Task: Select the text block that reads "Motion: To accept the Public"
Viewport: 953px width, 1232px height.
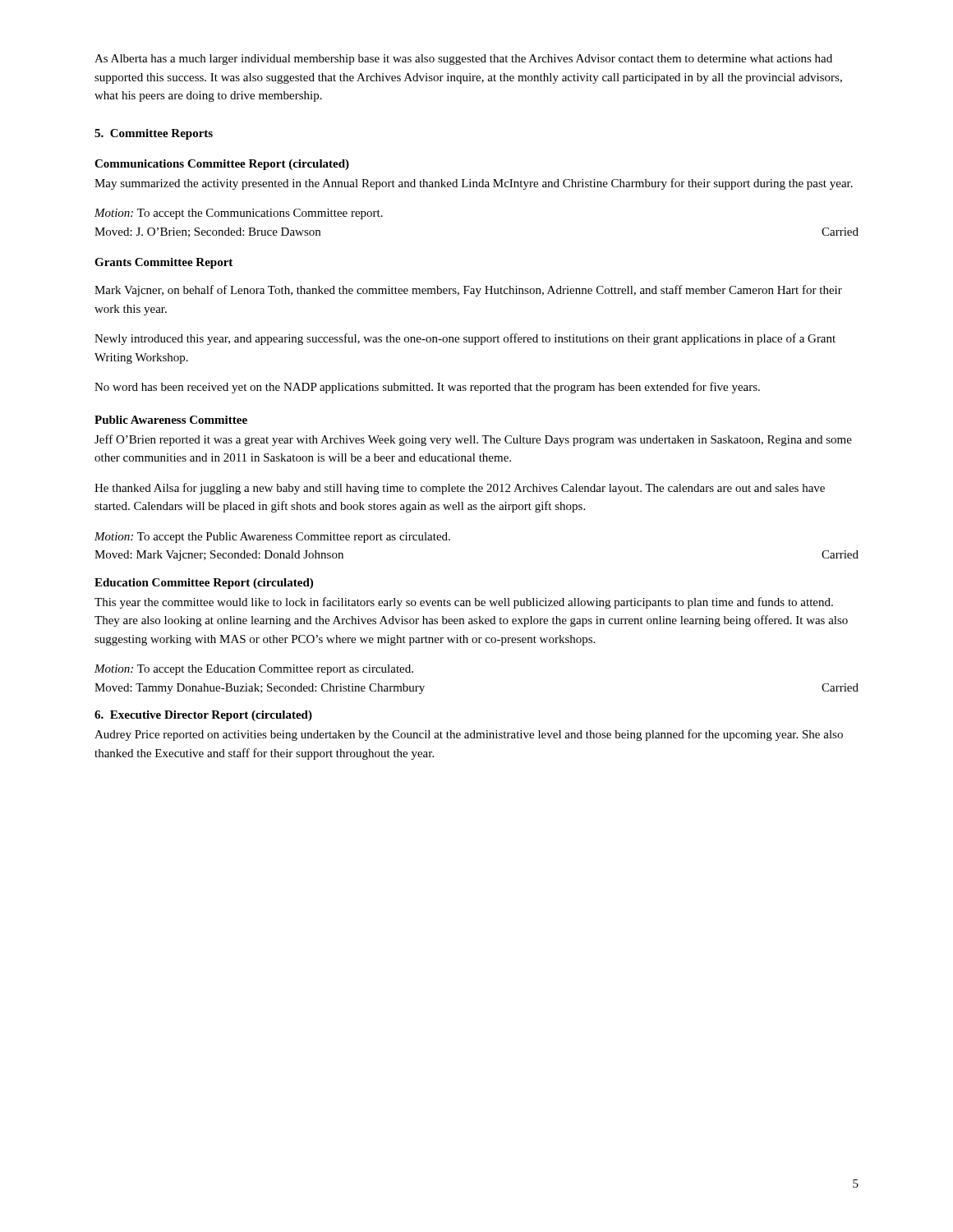Action: (272, 538)
